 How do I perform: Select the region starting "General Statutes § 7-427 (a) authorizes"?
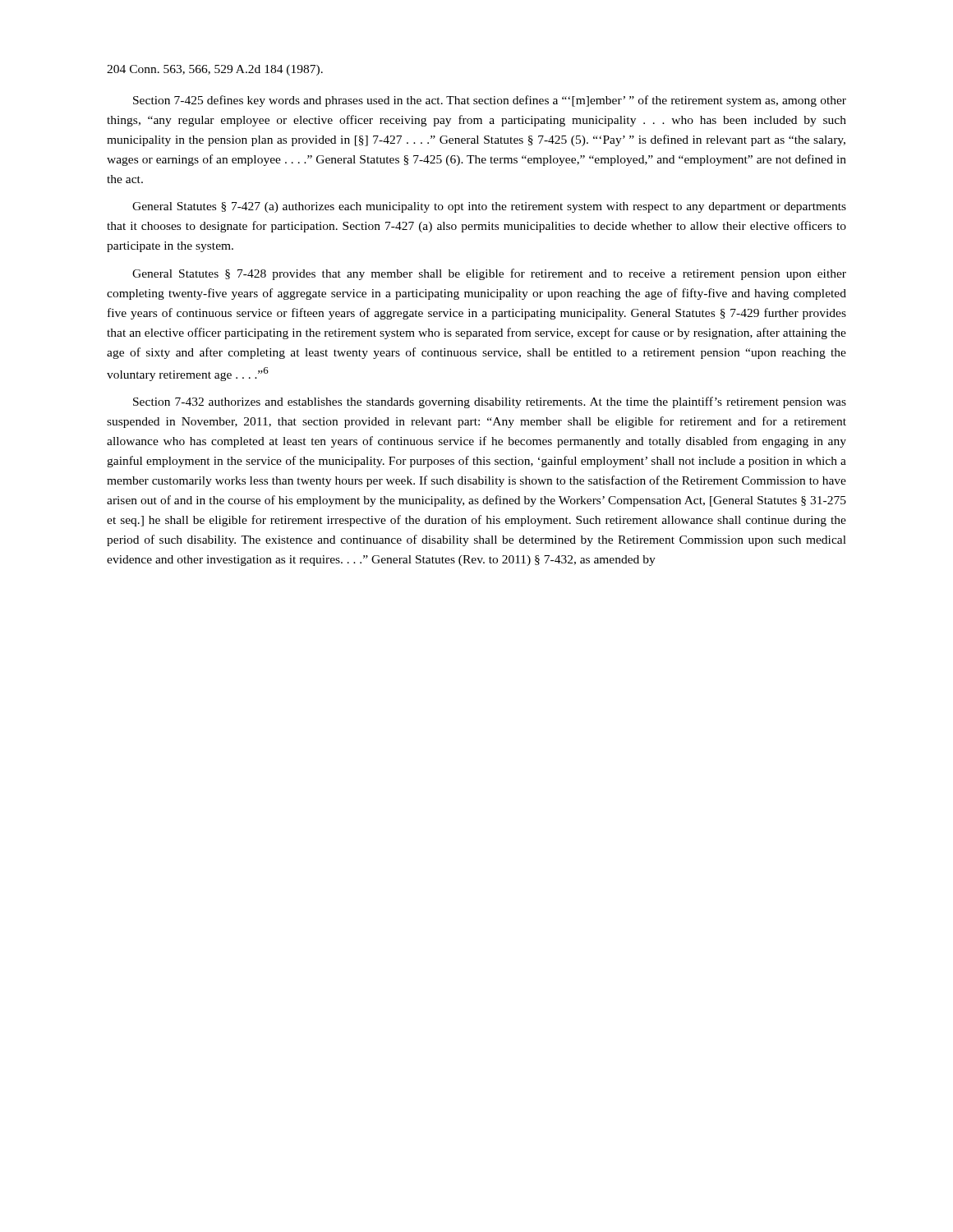coord(476,226)
